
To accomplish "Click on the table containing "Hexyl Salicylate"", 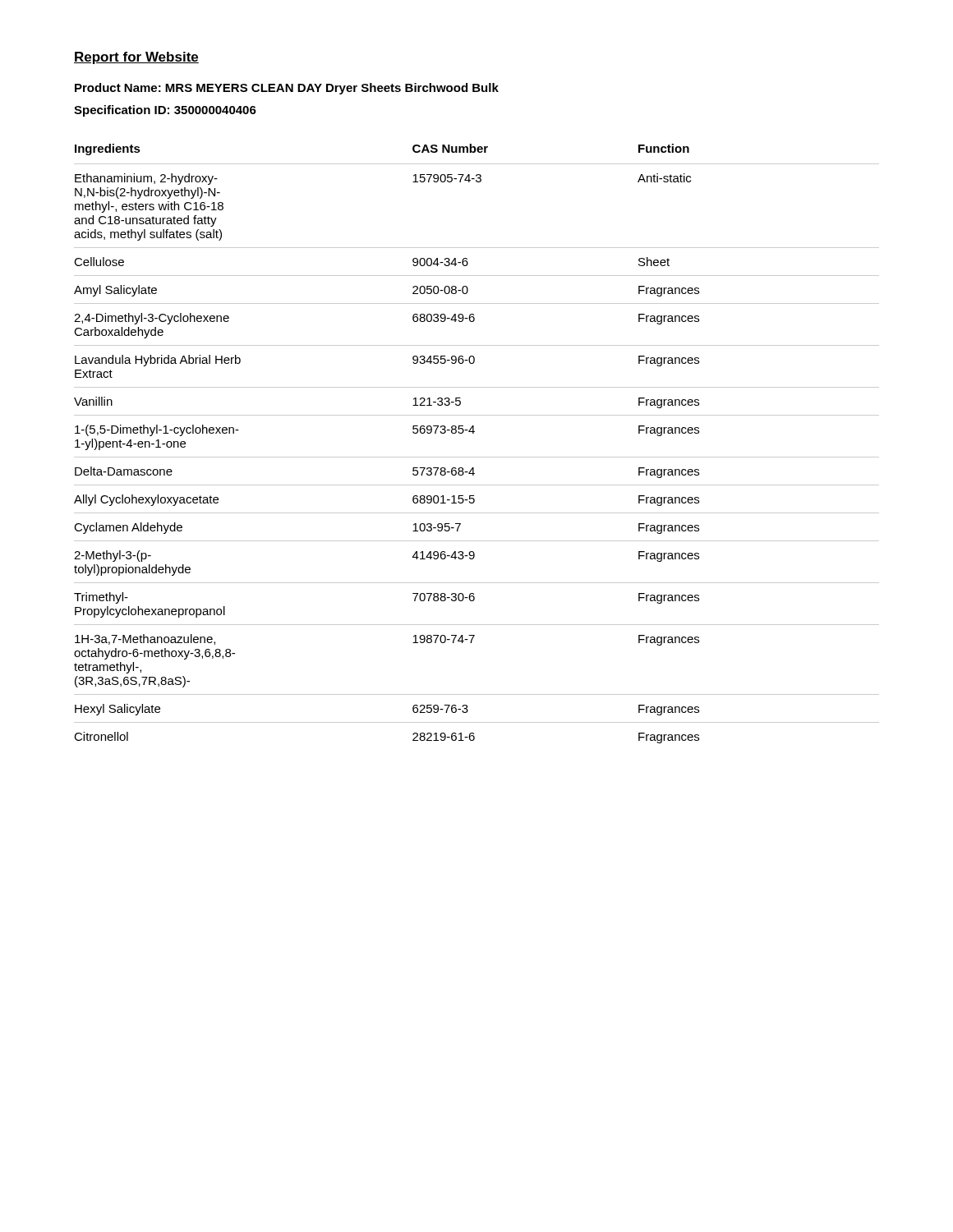I will 476,443.
